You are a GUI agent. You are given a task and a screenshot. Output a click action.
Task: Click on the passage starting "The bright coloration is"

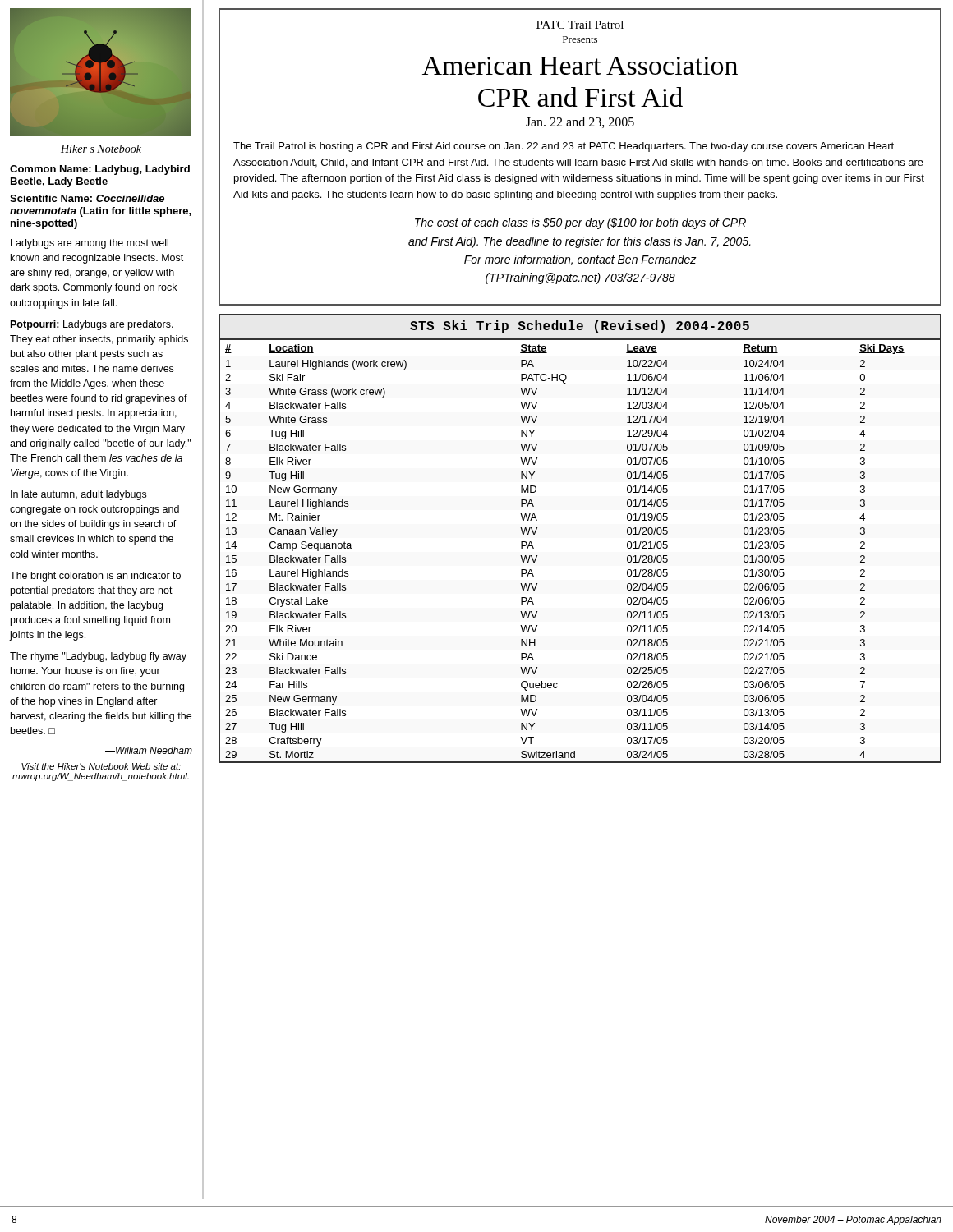click(95, 605)
